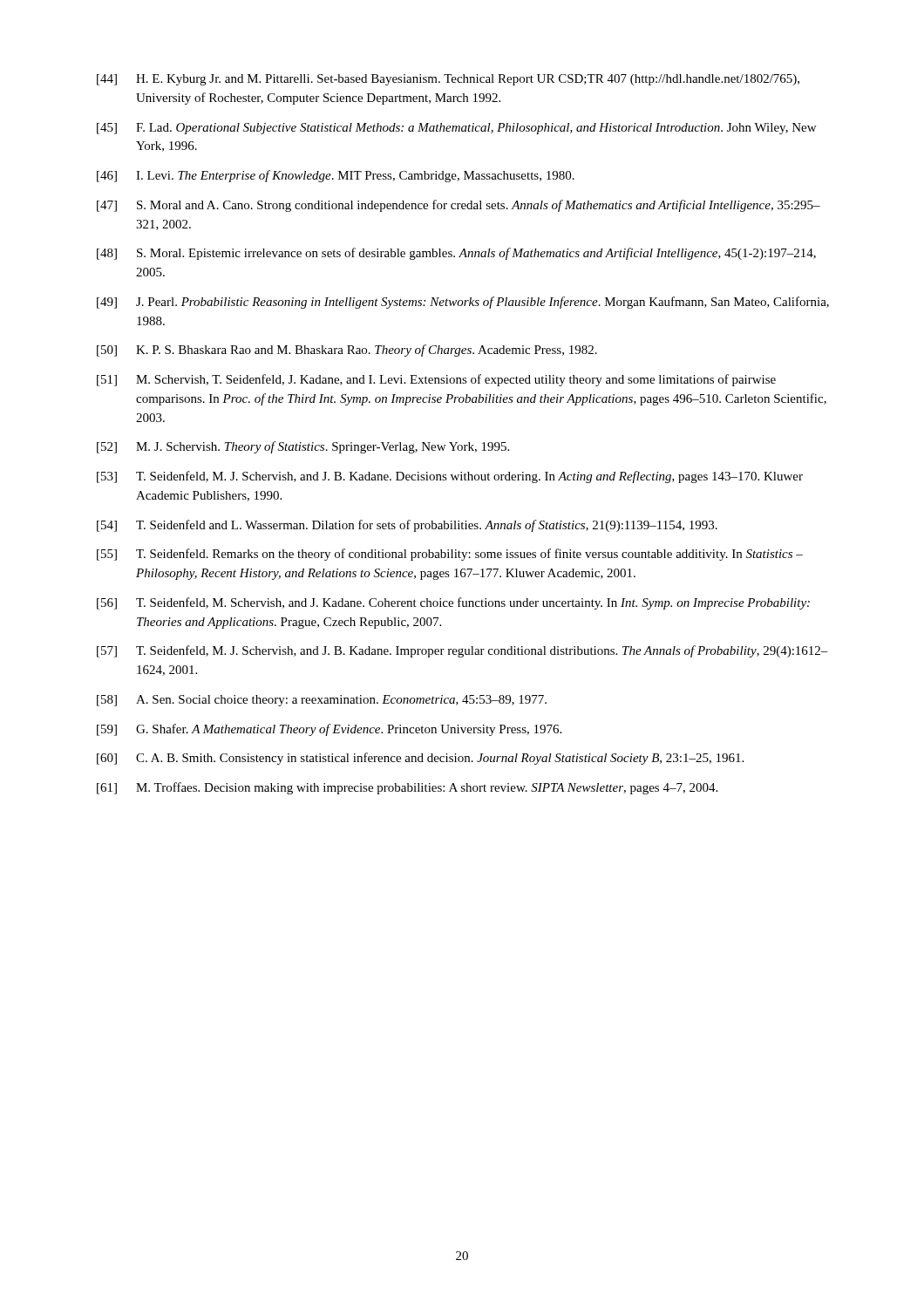The image size is (924, 1308).
Task: Click on the list item with the text "[60] C. A. B. Smith."
Action: click(x=466, y=759)
